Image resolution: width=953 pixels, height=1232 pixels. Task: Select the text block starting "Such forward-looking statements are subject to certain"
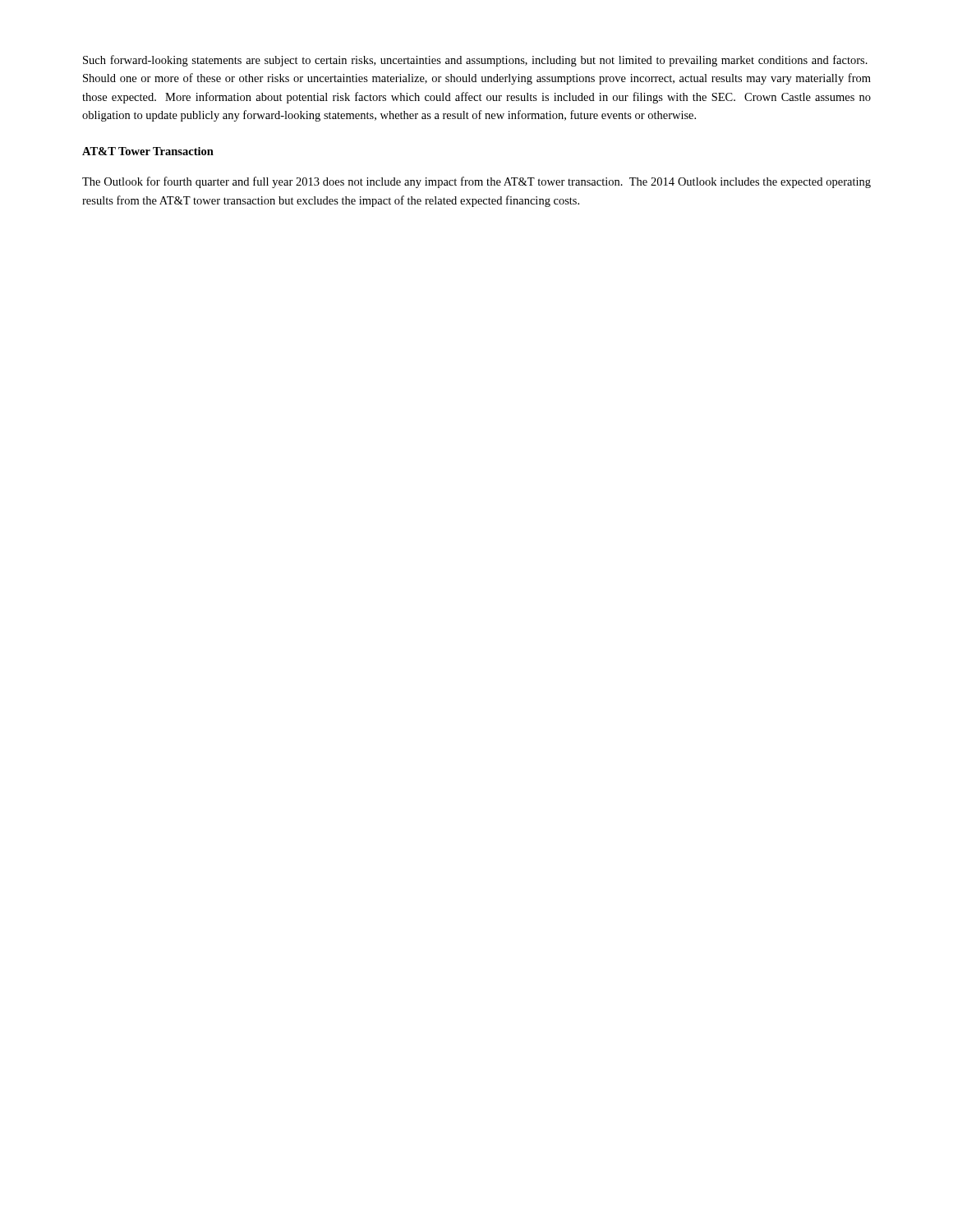[x=476, y=88]
